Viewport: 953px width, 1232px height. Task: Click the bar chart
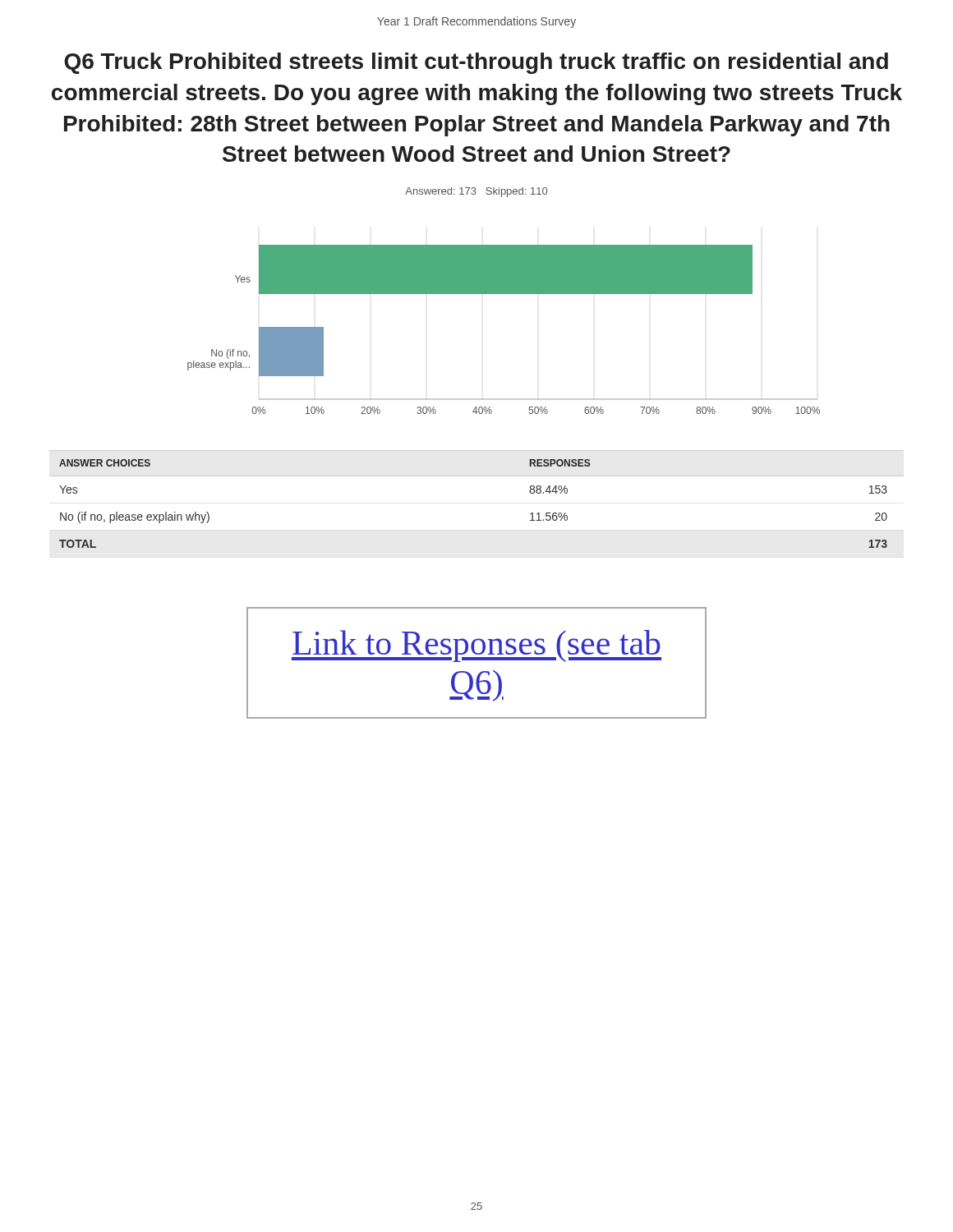point(476,319)
